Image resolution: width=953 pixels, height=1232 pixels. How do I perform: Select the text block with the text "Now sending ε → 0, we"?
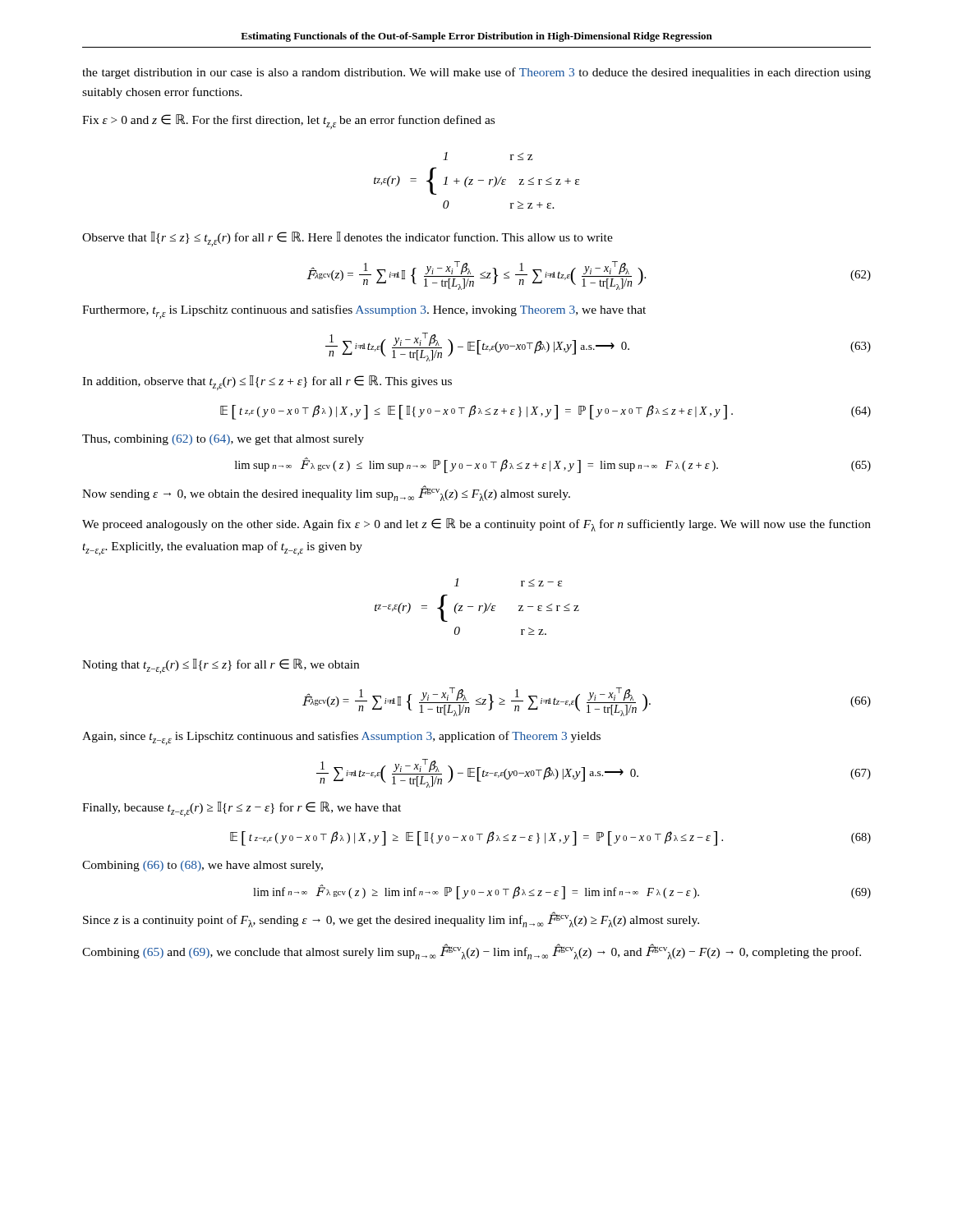click(327, 494)
